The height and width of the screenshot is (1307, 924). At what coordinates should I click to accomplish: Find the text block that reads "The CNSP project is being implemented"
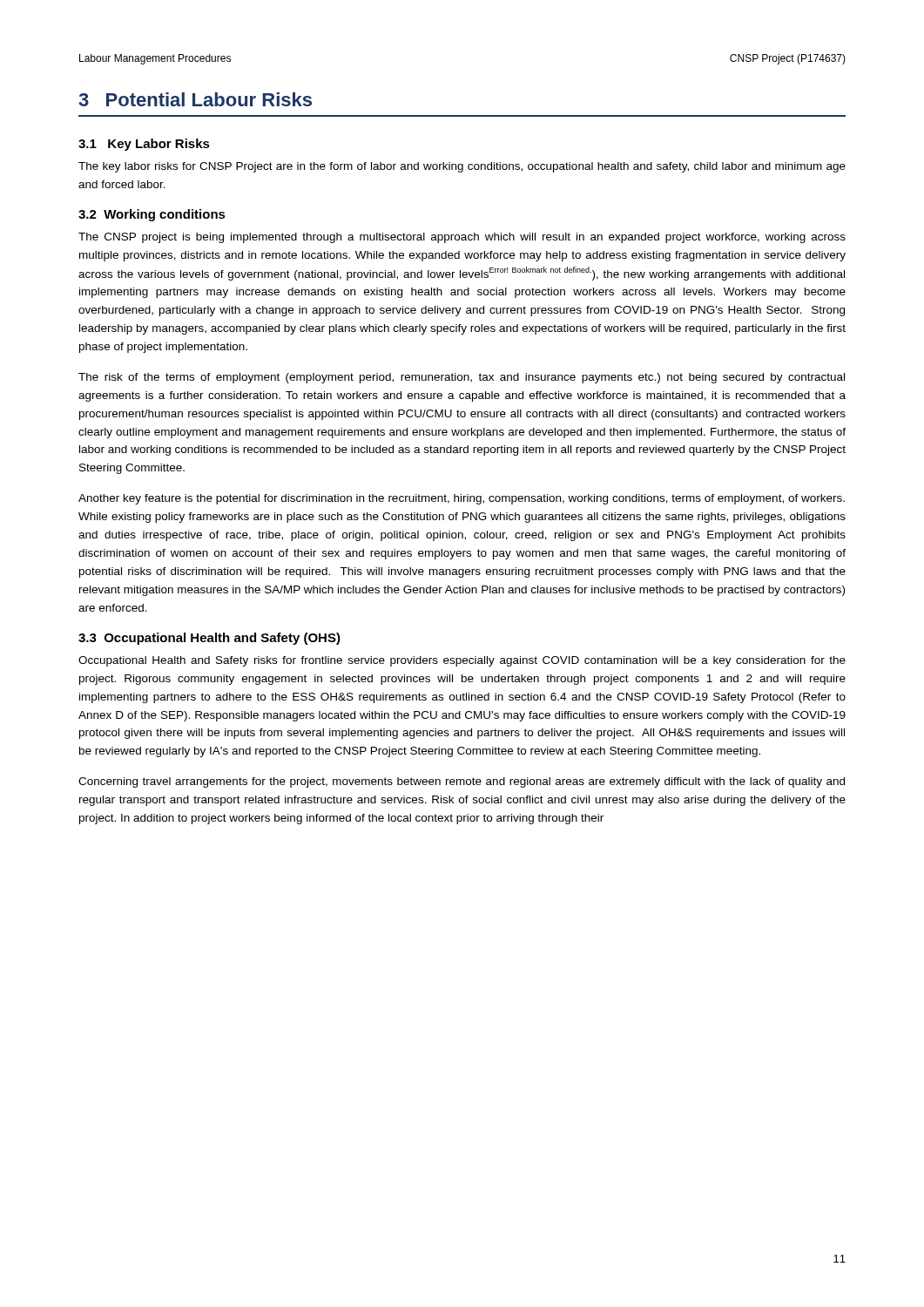[462, 292]
